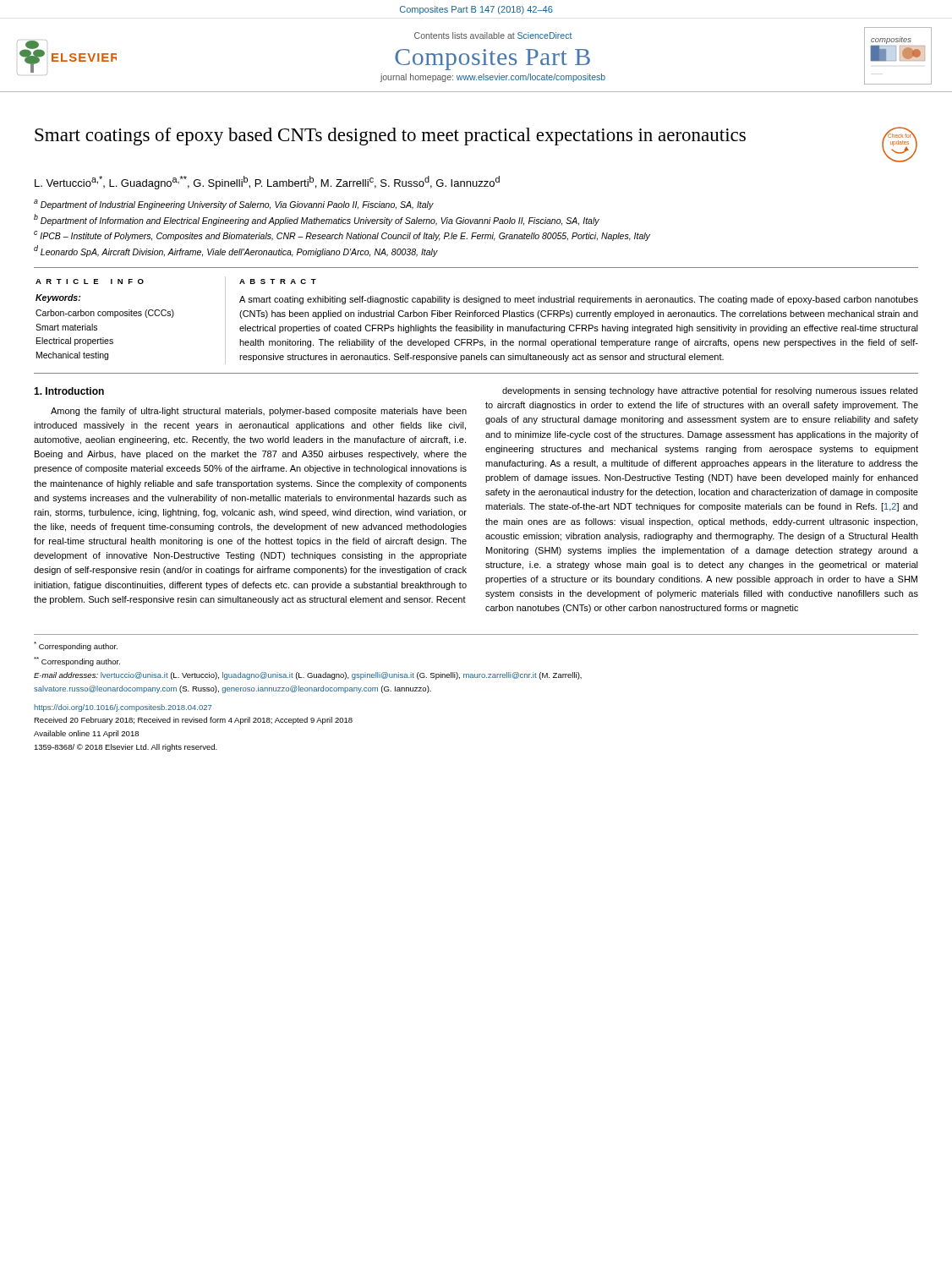952x1268 pixels.
Task: Find the block starting "Among the family of ultra-light structural"
Action: (x=250, y=505)
